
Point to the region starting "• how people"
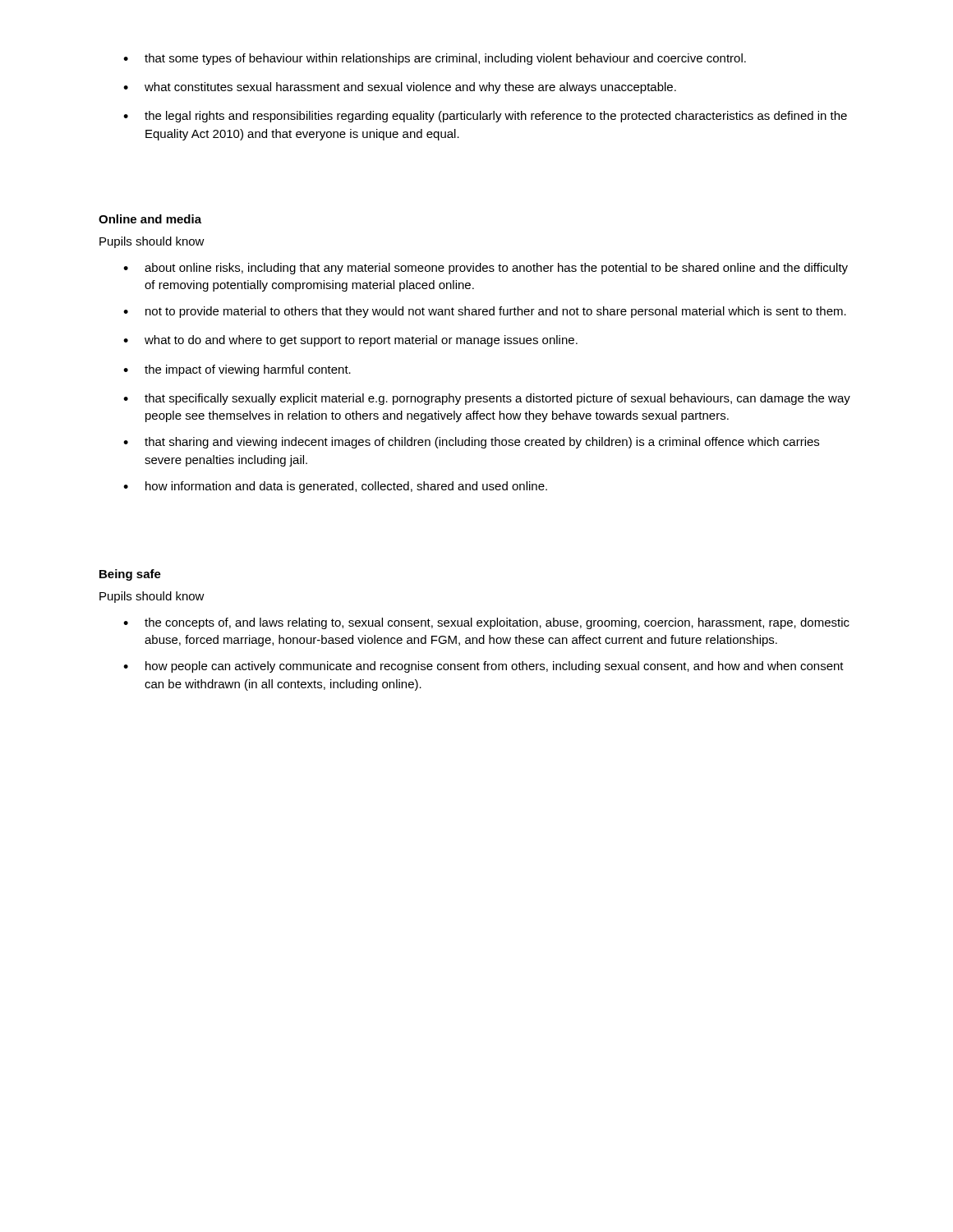click(489, 675)
